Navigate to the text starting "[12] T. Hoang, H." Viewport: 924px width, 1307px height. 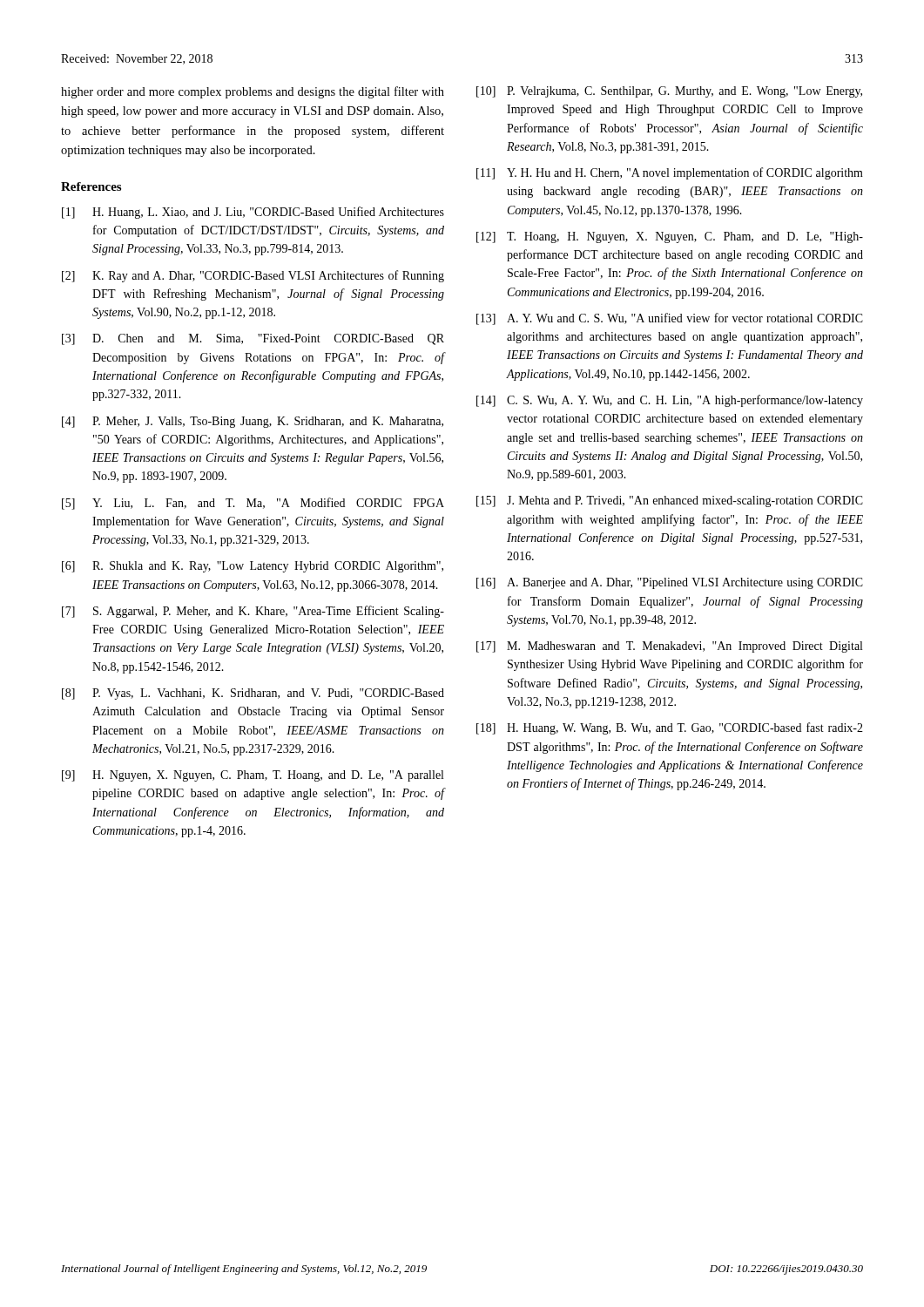(x=669, y=264)
